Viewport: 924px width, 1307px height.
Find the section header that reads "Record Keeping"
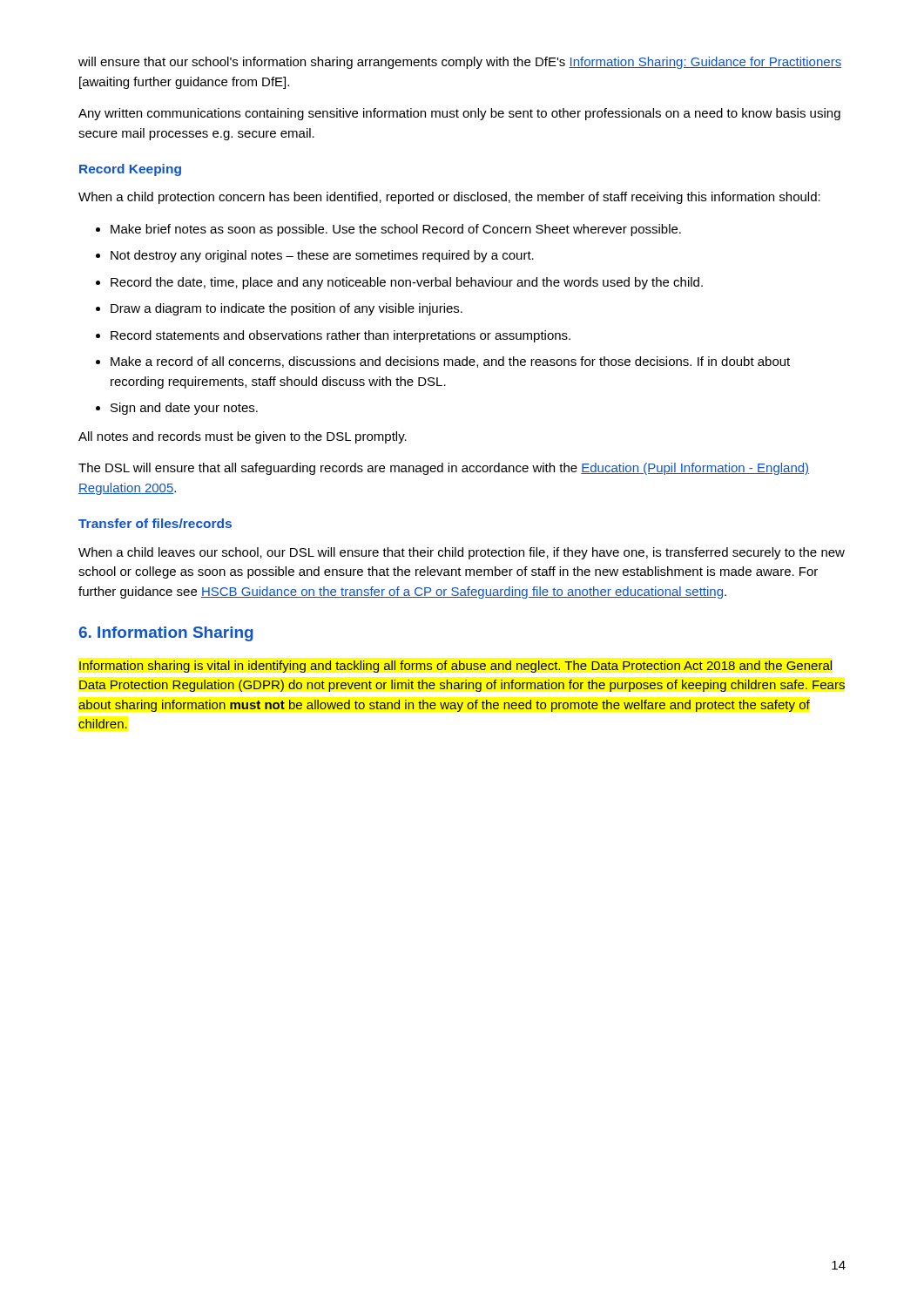tap(130, 170)
